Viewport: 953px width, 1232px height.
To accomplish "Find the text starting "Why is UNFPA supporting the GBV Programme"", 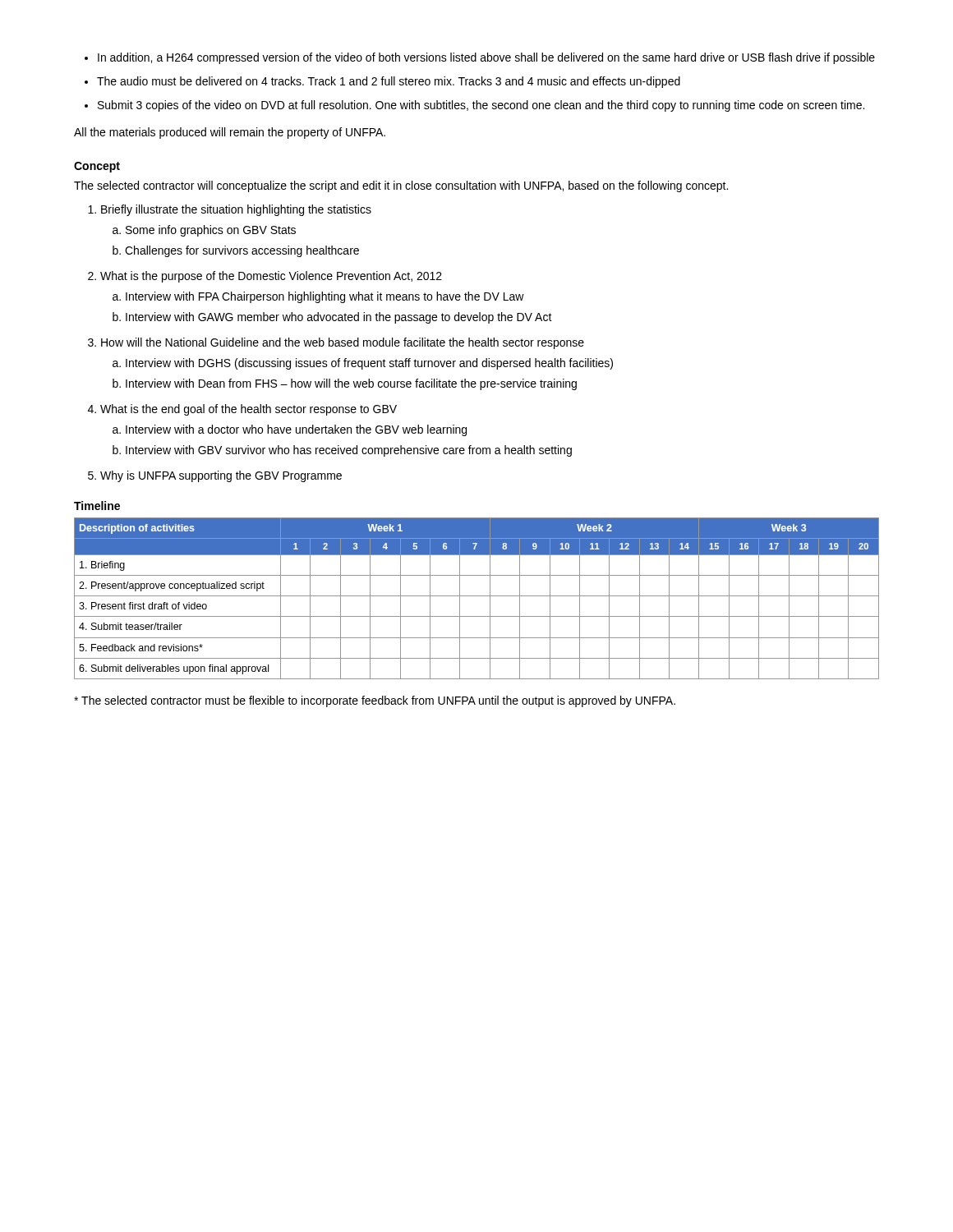I will click(x=221, y=476).
